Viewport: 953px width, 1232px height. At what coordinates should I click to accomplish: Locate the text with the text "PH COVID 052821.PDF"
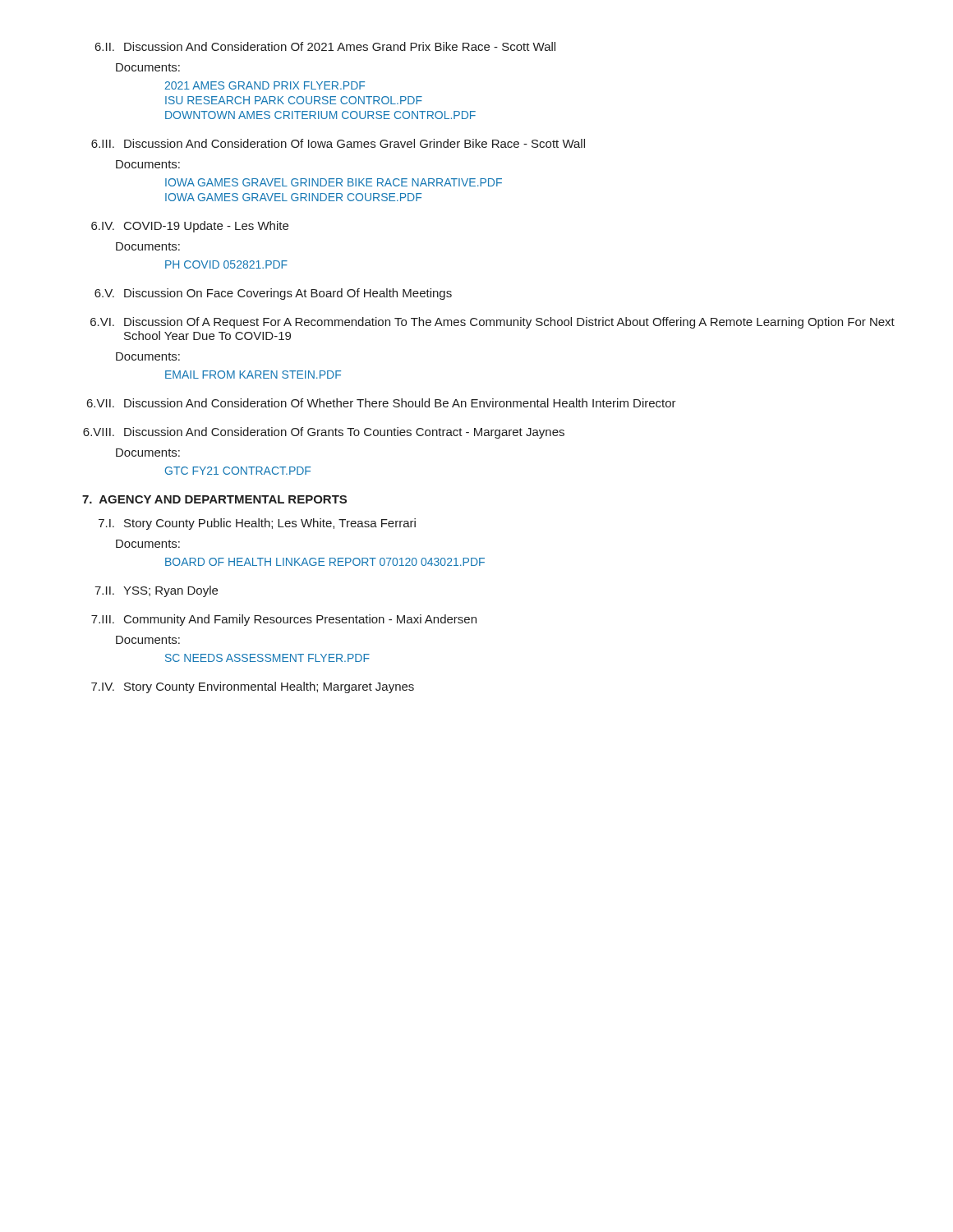pyautogui.click(x=226, y=264)
